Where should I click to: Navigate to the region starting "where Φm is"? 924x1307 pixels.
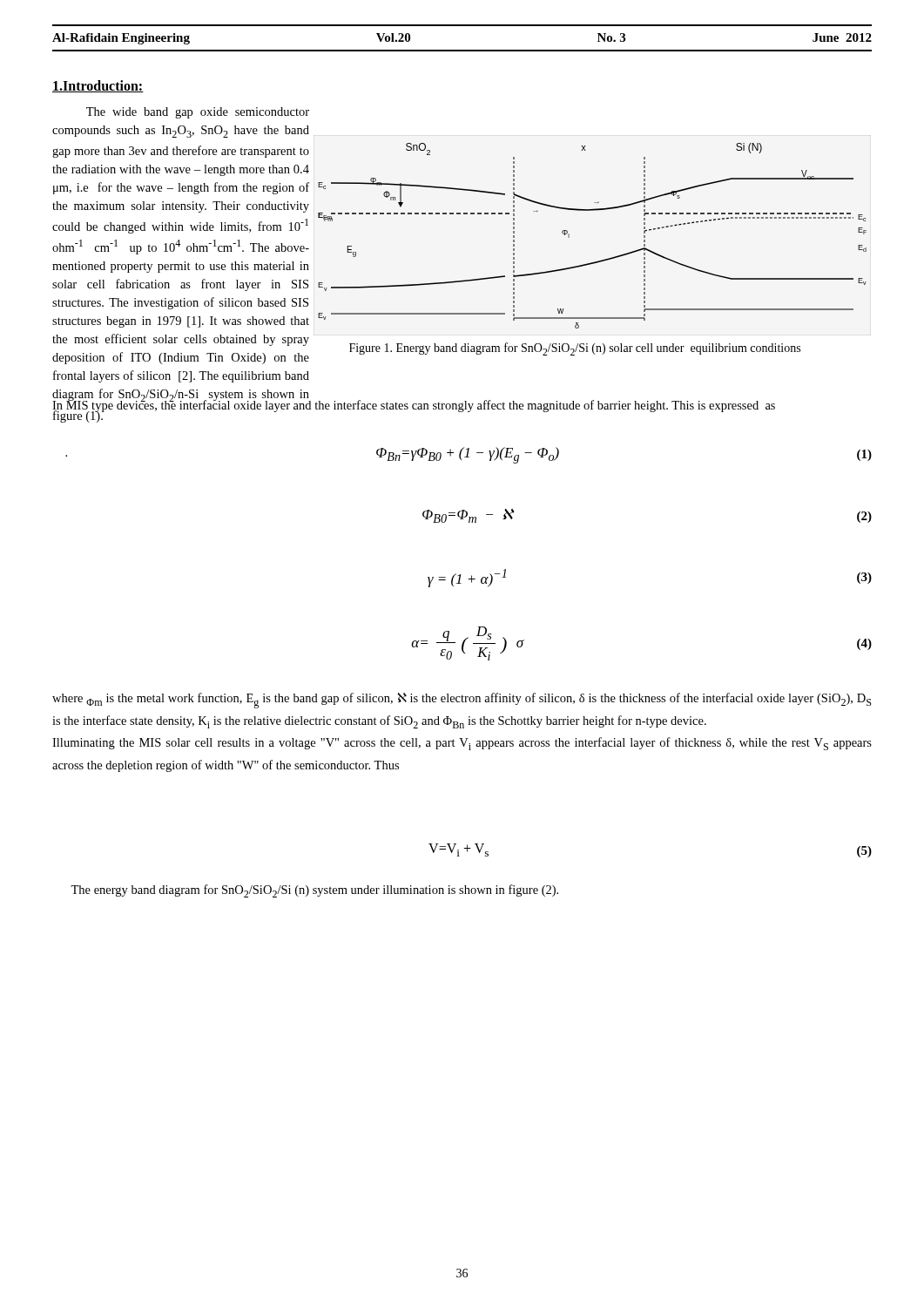click(x=462, y=731)
